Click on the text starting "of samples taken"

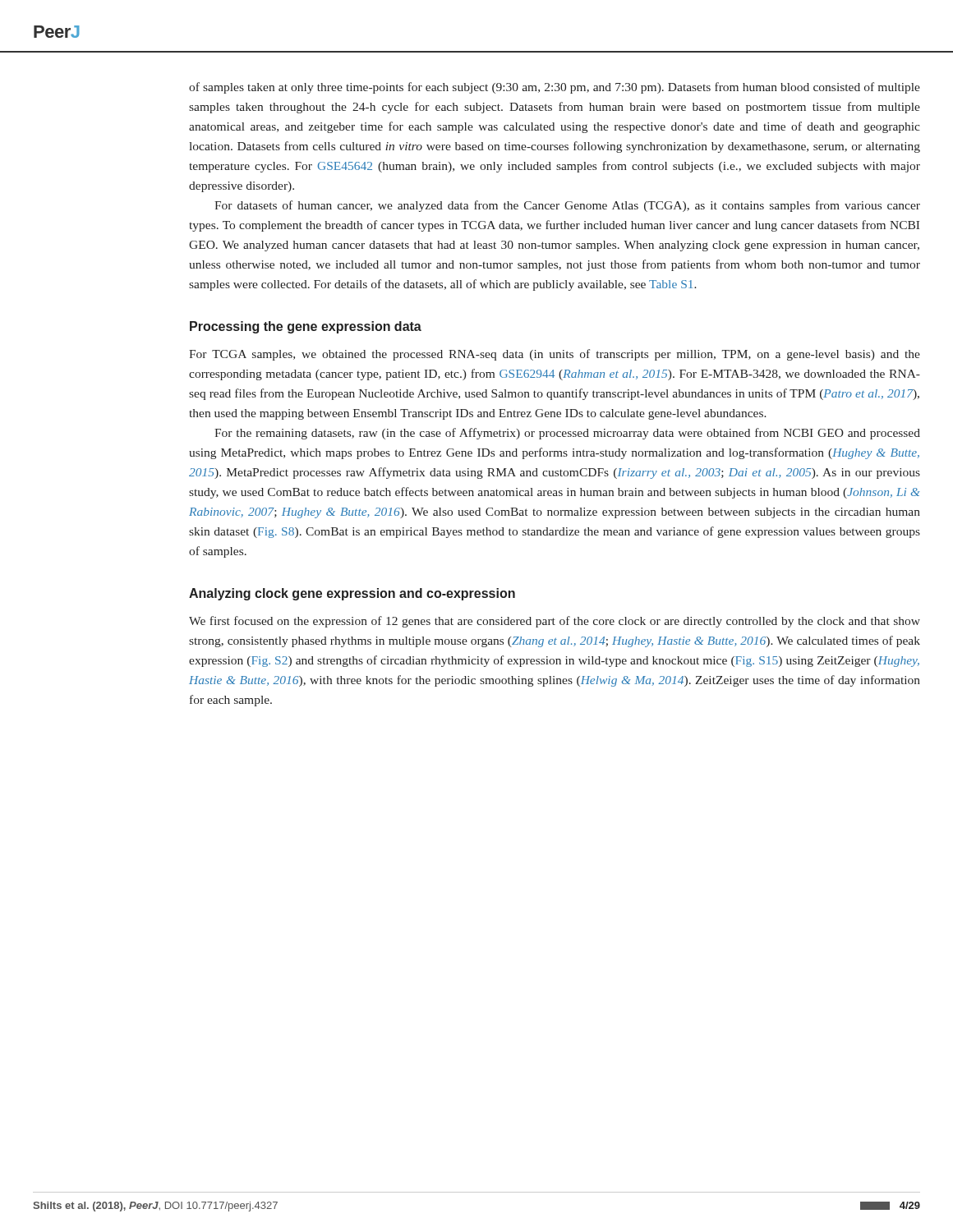(x=555, y=88)
